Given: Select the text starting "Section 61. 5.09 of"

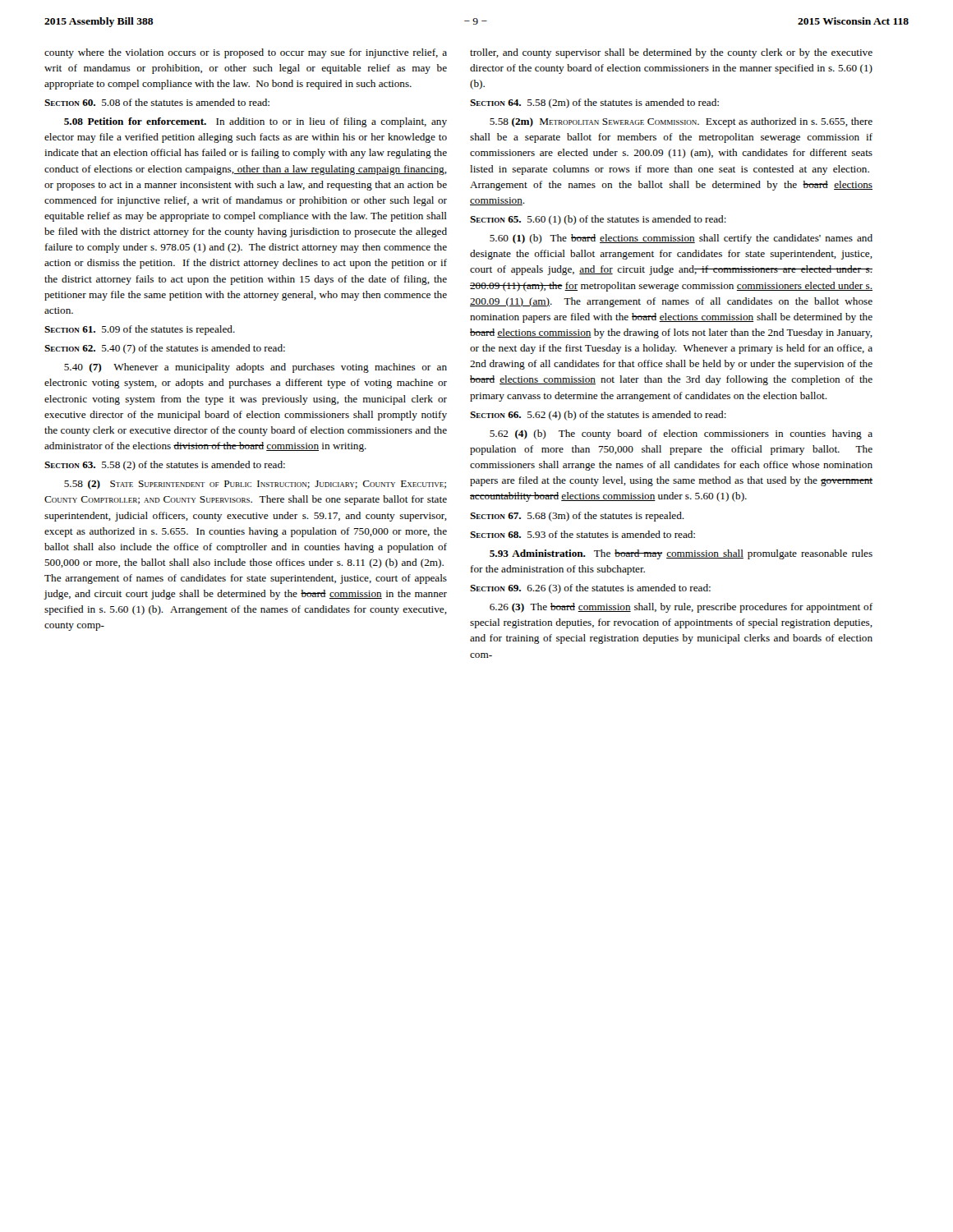Looking at the screenshot, I should [x=140, y=330].
